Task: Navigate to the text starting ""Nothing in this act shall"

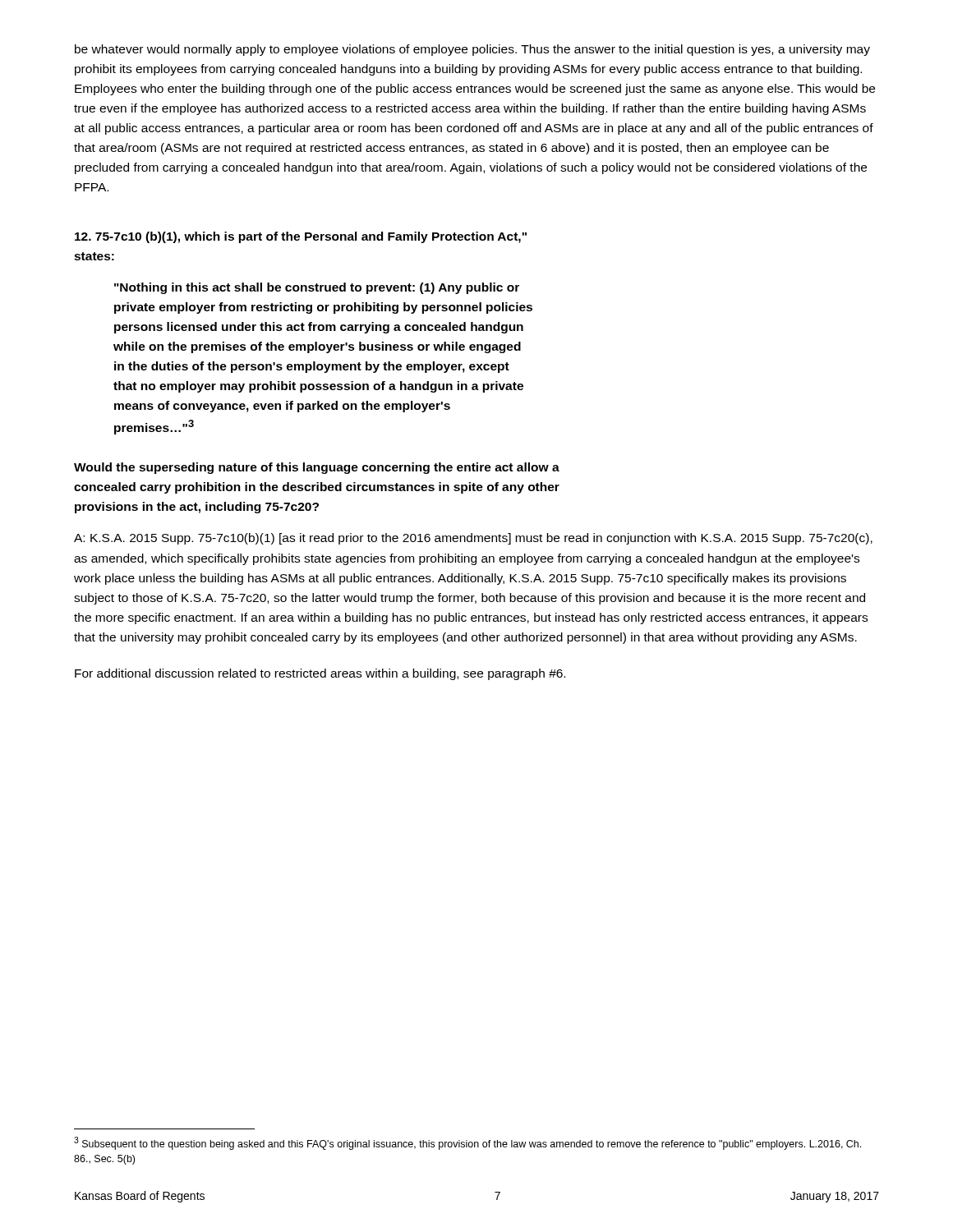Action: [x=323, y=357]
